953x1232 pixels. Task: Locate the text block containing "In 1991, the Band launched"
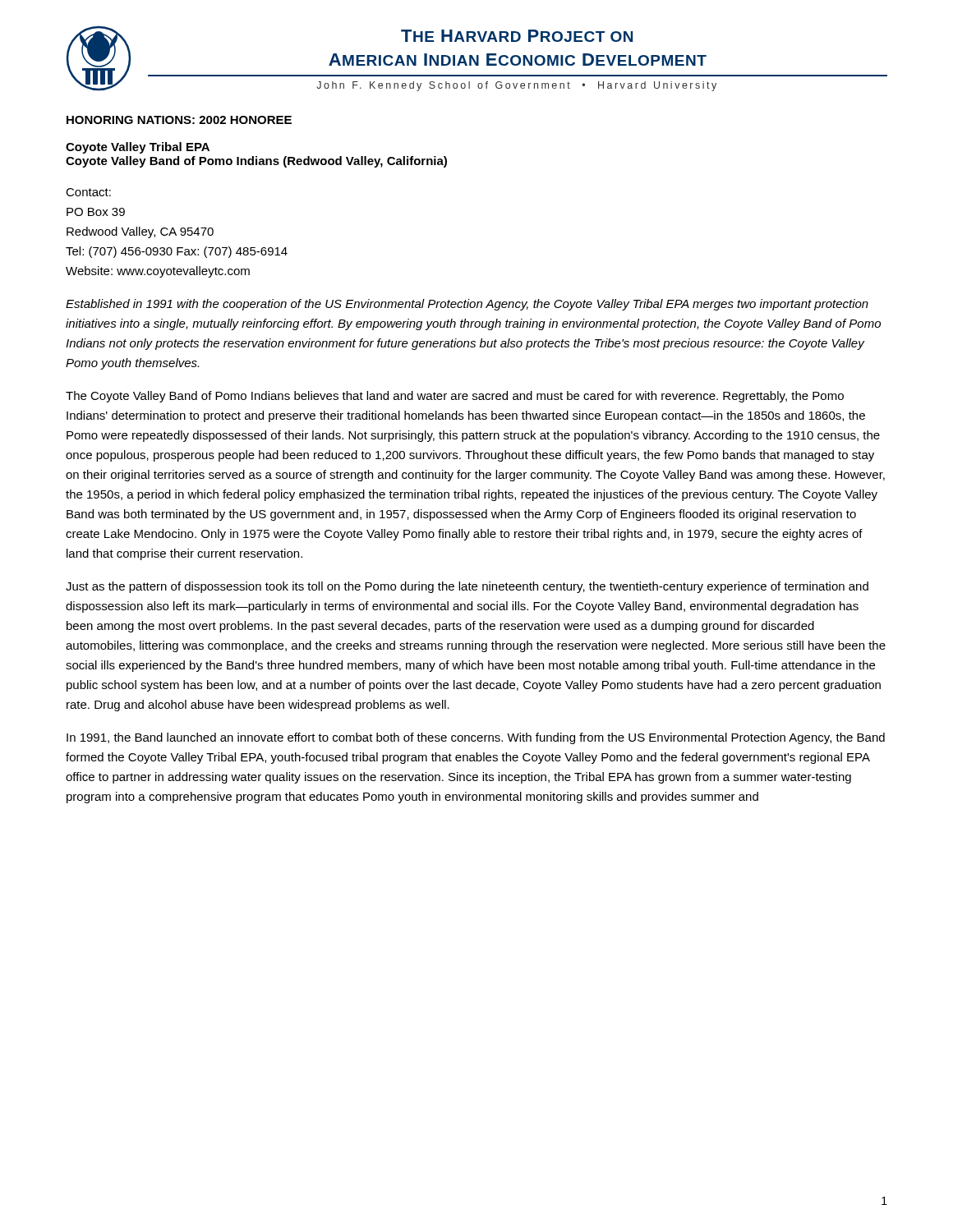point(475,767)
